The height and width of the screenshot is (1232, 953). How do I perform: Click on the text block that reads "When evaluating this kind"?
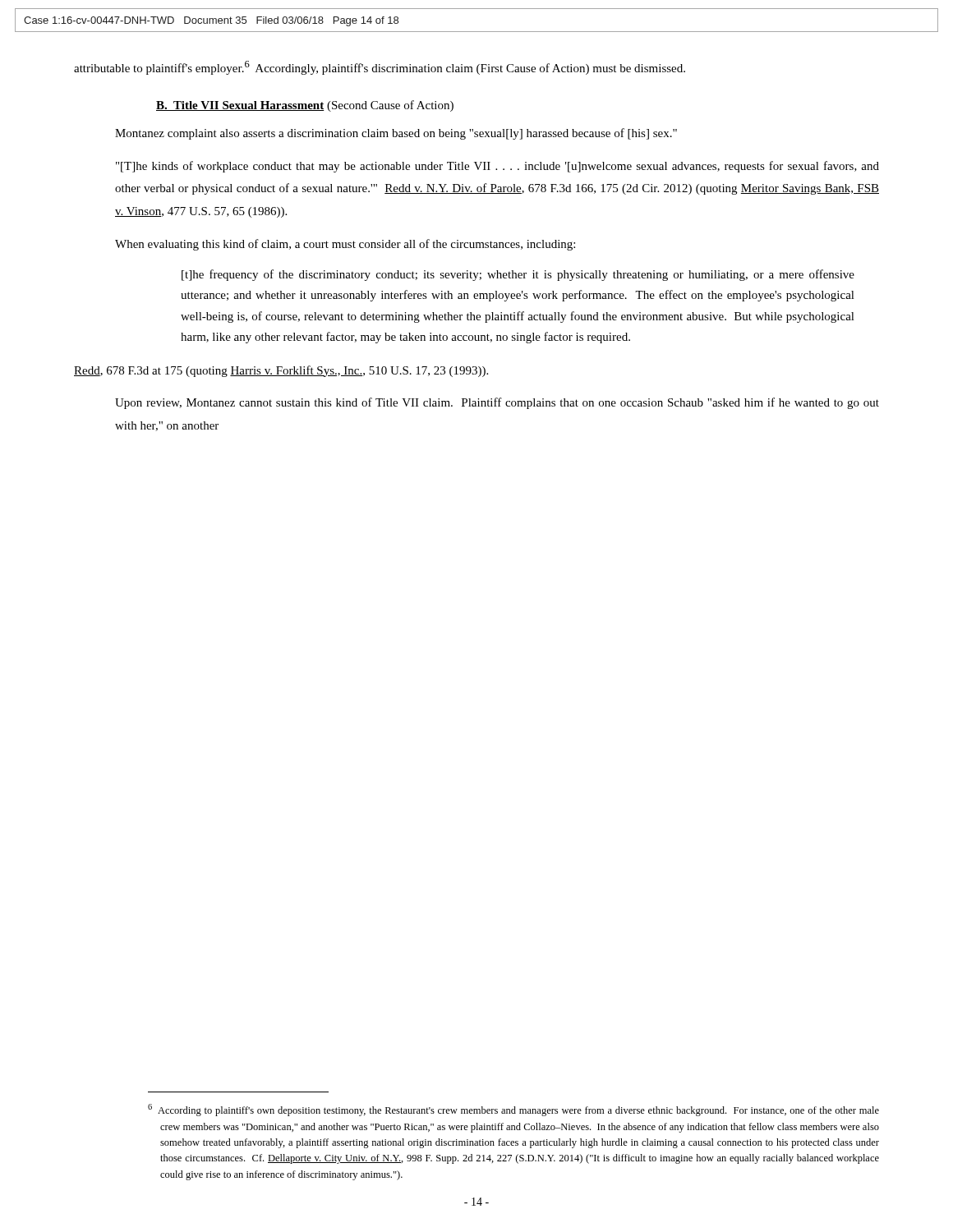[x=346, y=244]
